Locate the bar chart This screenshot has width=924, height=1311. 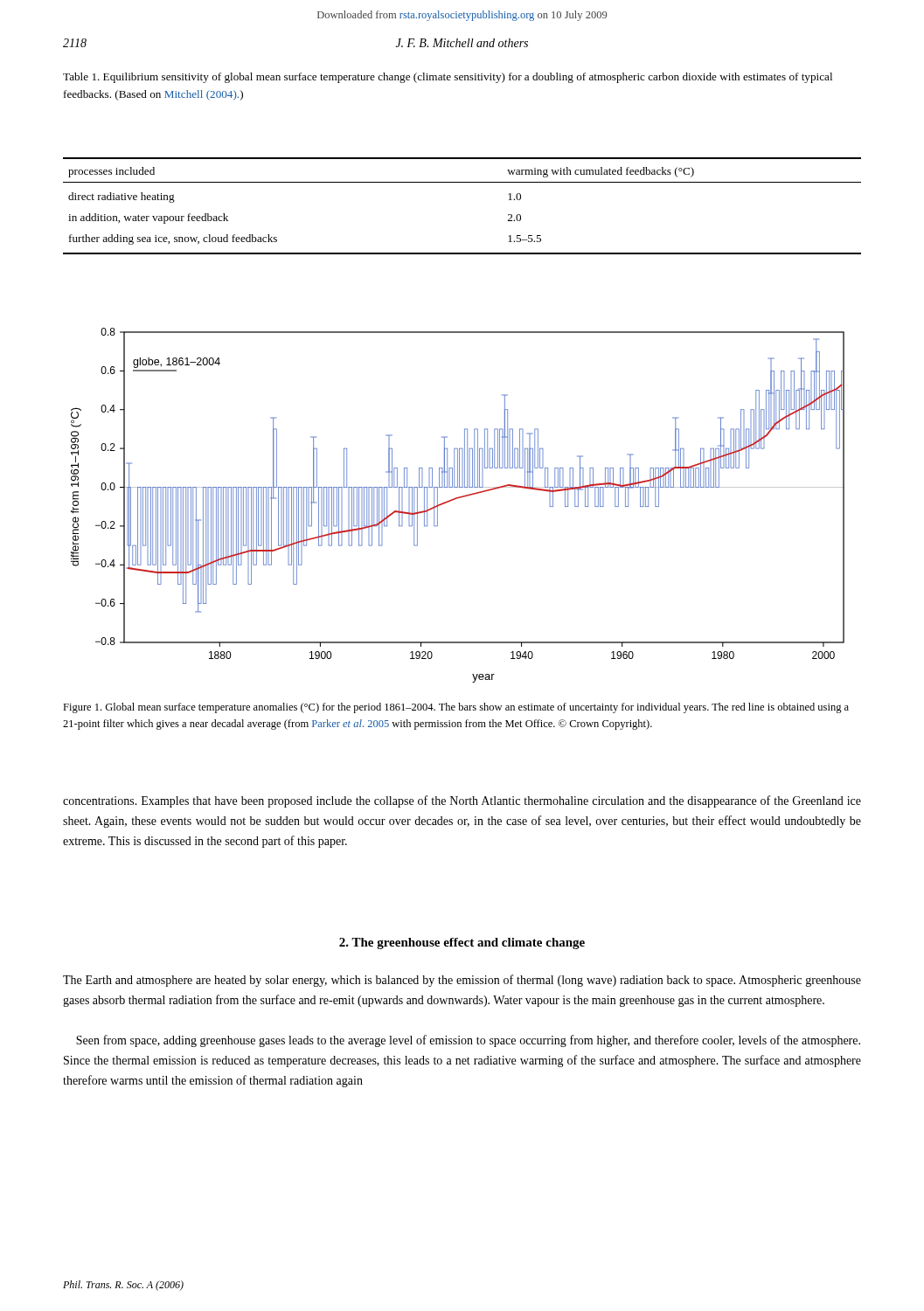pos(462,503)
